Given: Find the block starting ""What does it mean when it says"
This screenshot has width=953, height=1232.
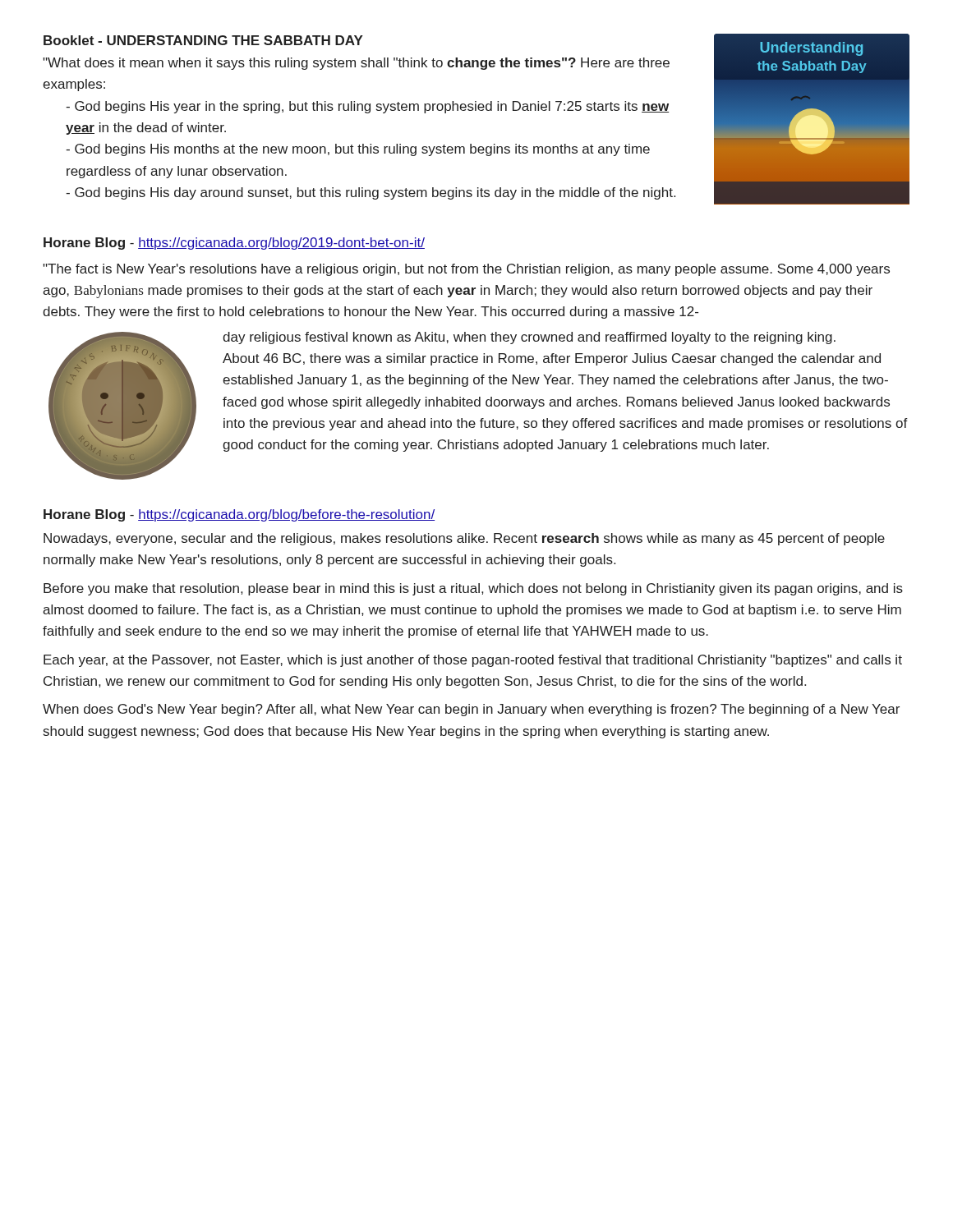Looking at the screenshot, I should 356,64.
